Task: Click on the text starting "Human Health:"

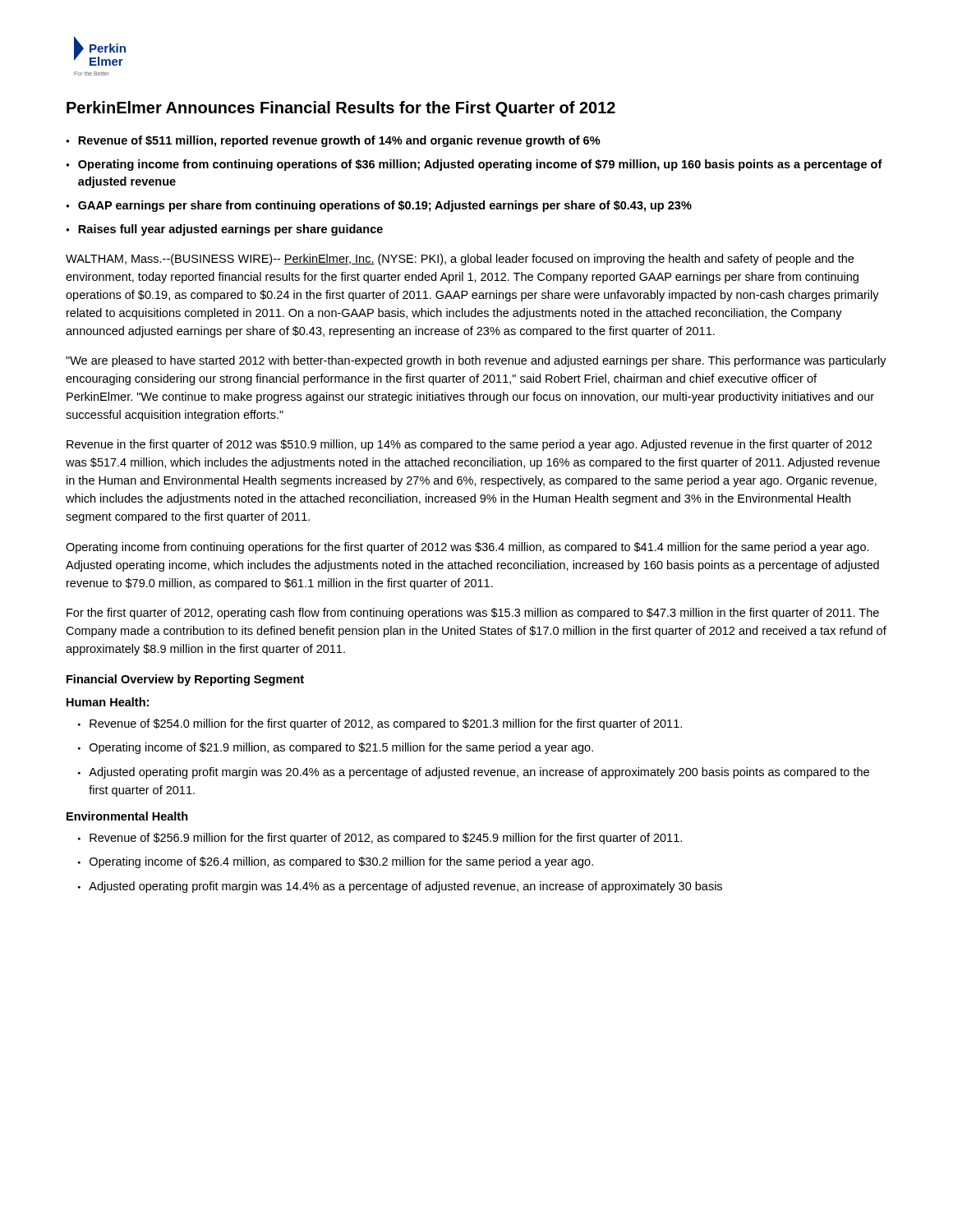Action: [x=108, y=702]
